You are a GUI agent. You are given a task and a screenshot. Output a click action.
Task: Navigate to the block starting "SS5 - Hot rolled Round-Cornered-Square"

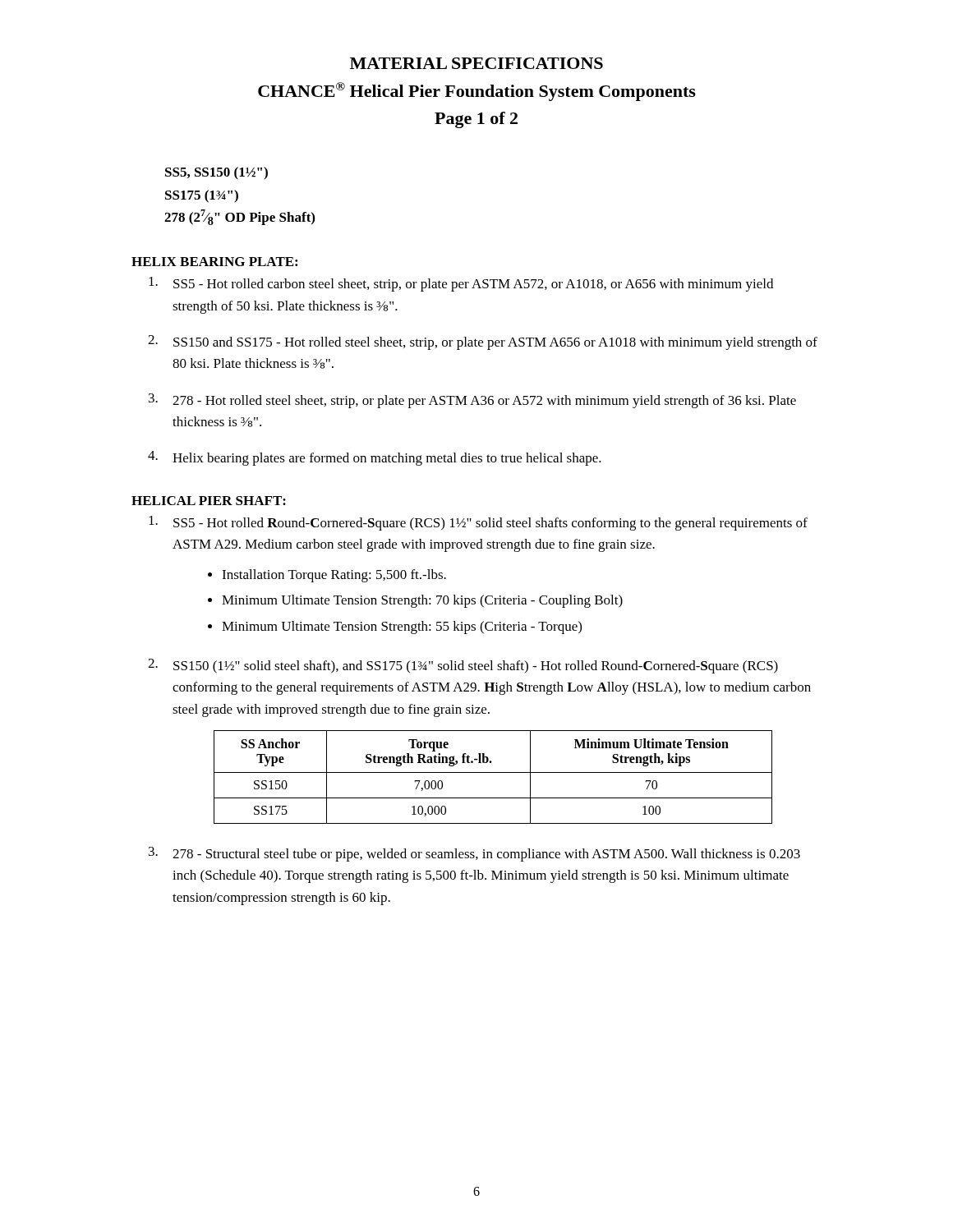pyautogui.click(x=478, y=523)
